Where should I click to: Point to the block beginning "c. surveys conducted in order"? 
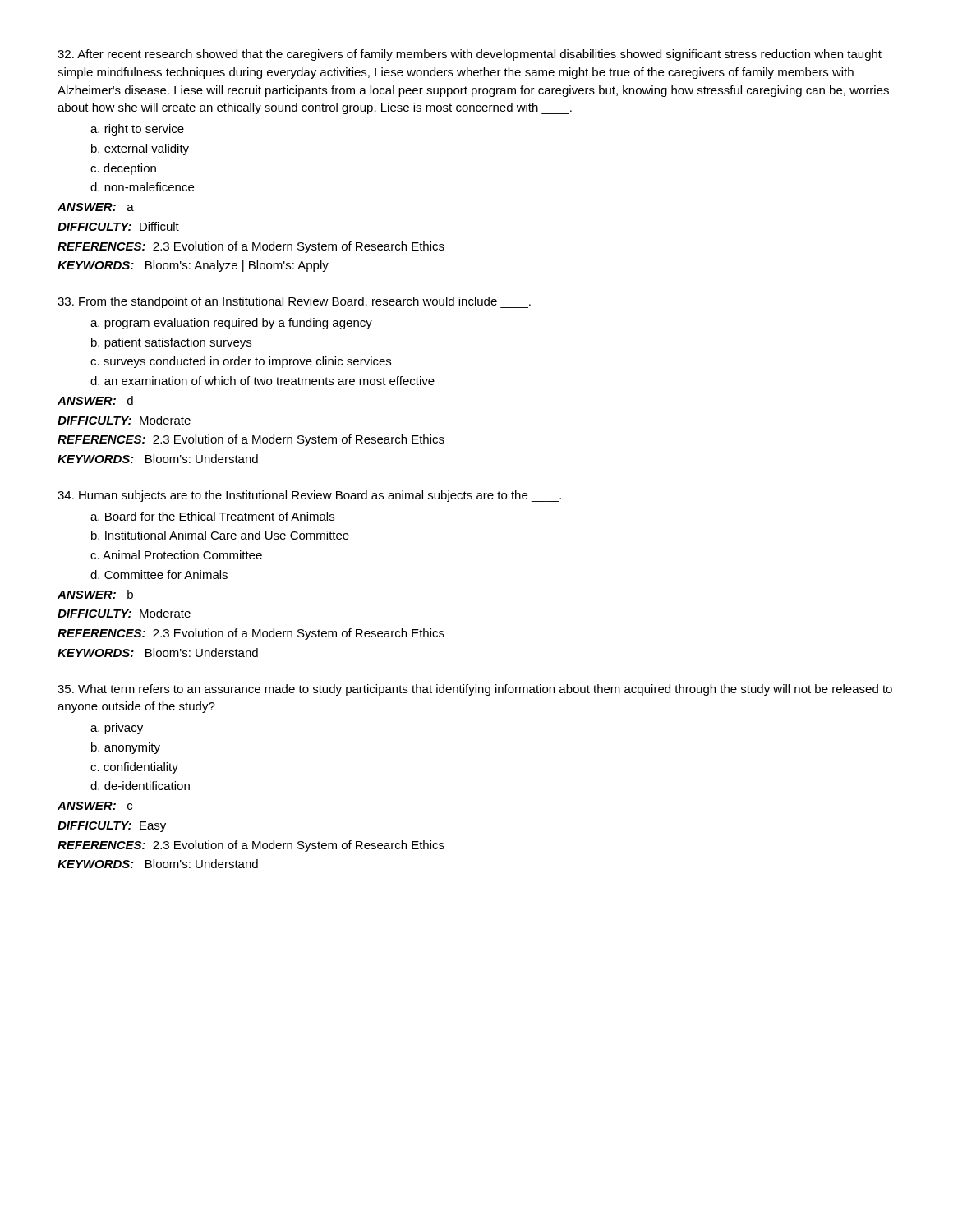tap(241, 362)
